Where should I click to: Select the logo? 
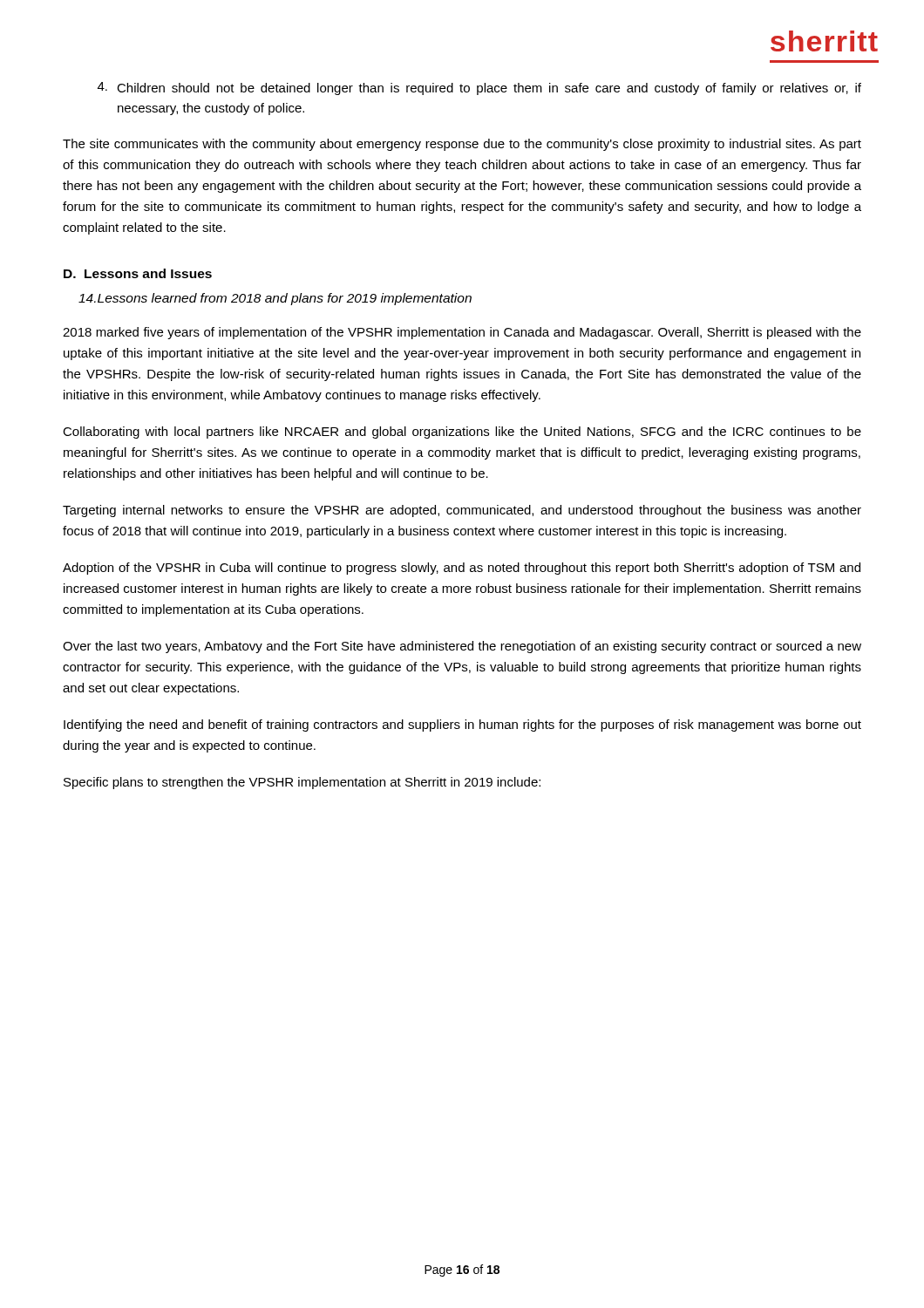pos(824,44)
